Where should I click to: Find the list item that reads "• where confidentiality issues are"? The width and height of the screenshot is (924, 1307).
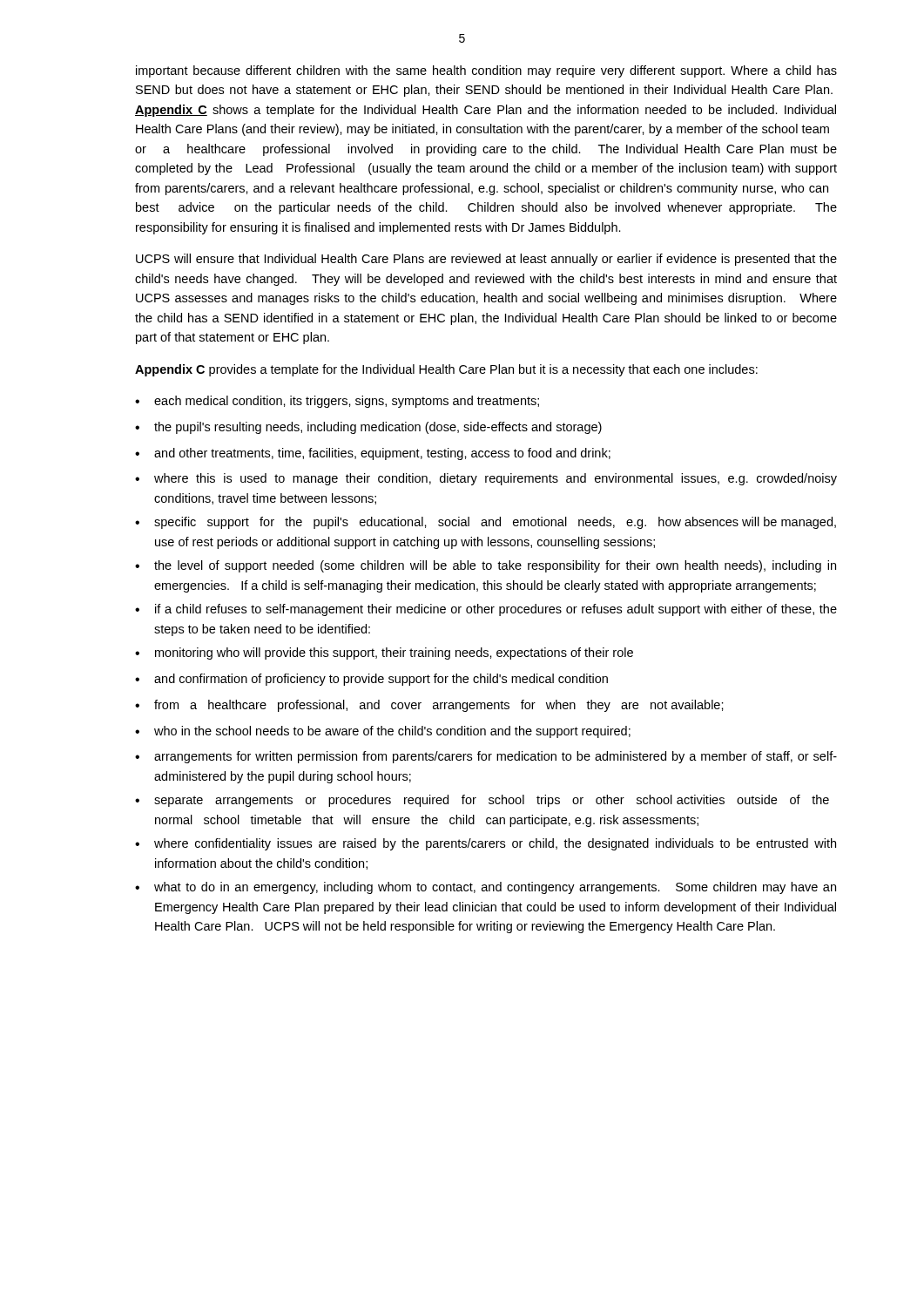tap(486, 854)
